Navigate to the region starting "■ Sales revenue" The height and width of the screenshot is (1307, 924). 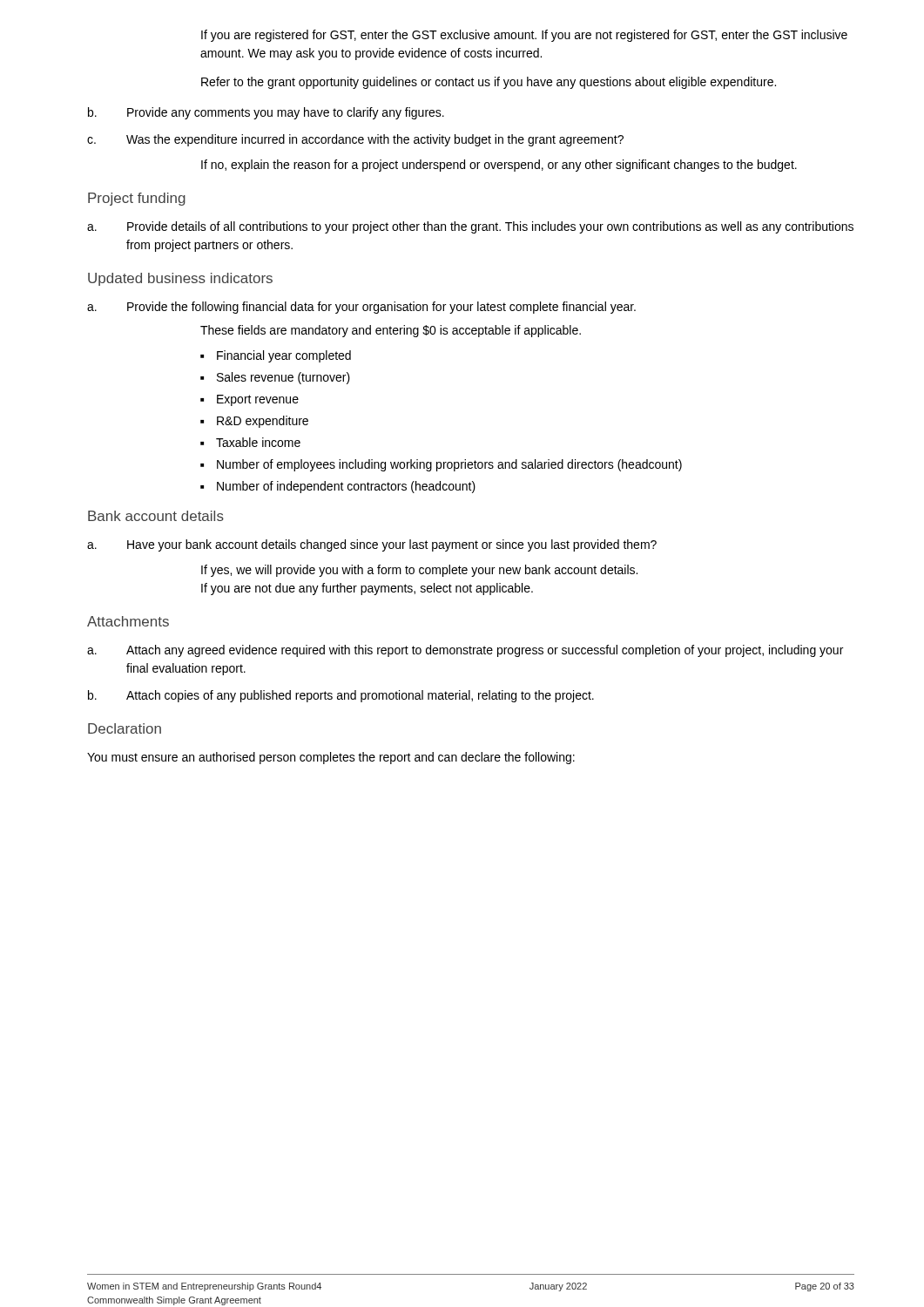coord(275,378)
